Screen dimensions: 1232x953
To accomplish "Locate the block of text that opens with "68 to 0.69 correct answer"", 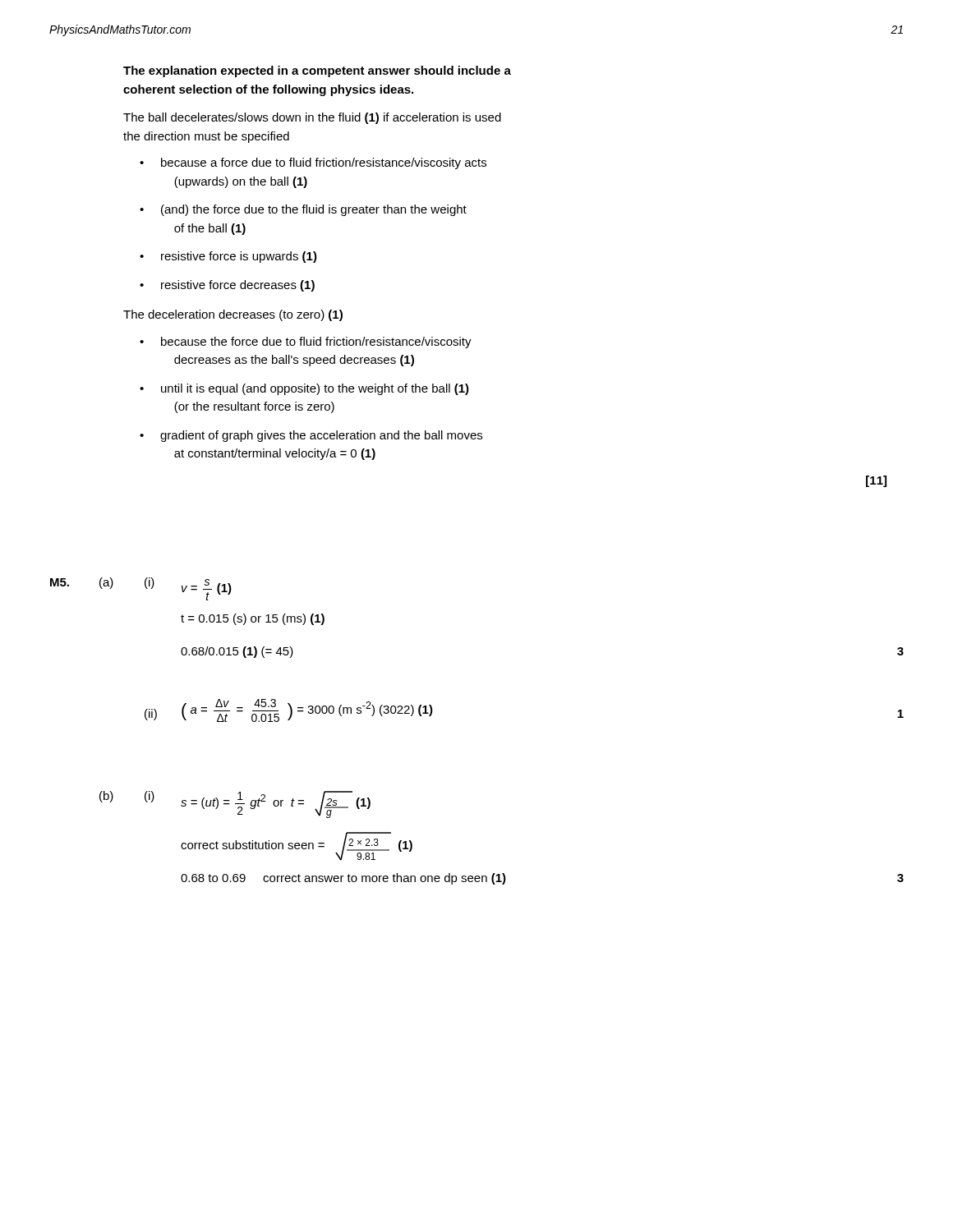I will pyautogui.click(x=343, y=878).
